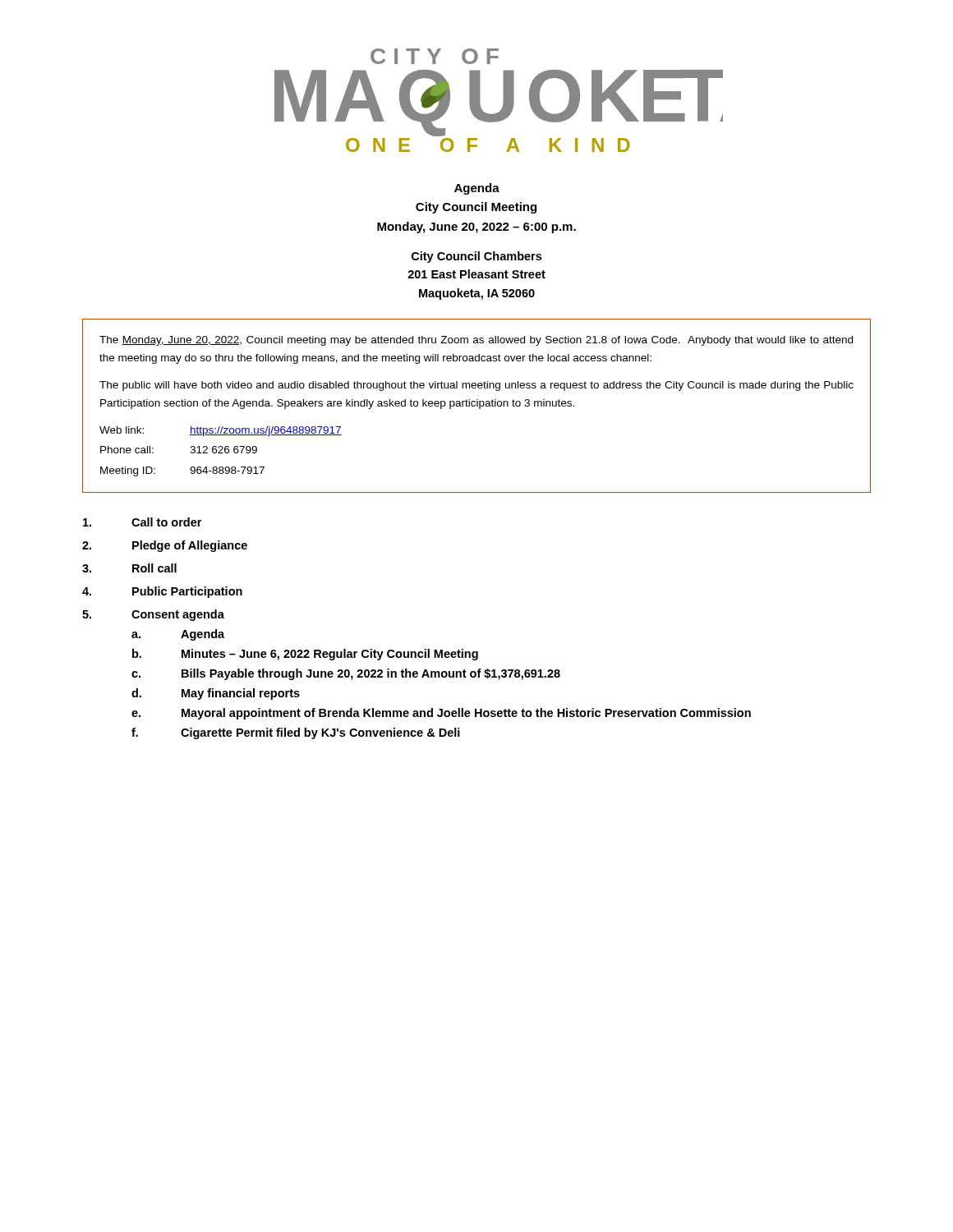
Task: Select the list item that reads "d. May financial reports"
Action: [x=216, y=694]
